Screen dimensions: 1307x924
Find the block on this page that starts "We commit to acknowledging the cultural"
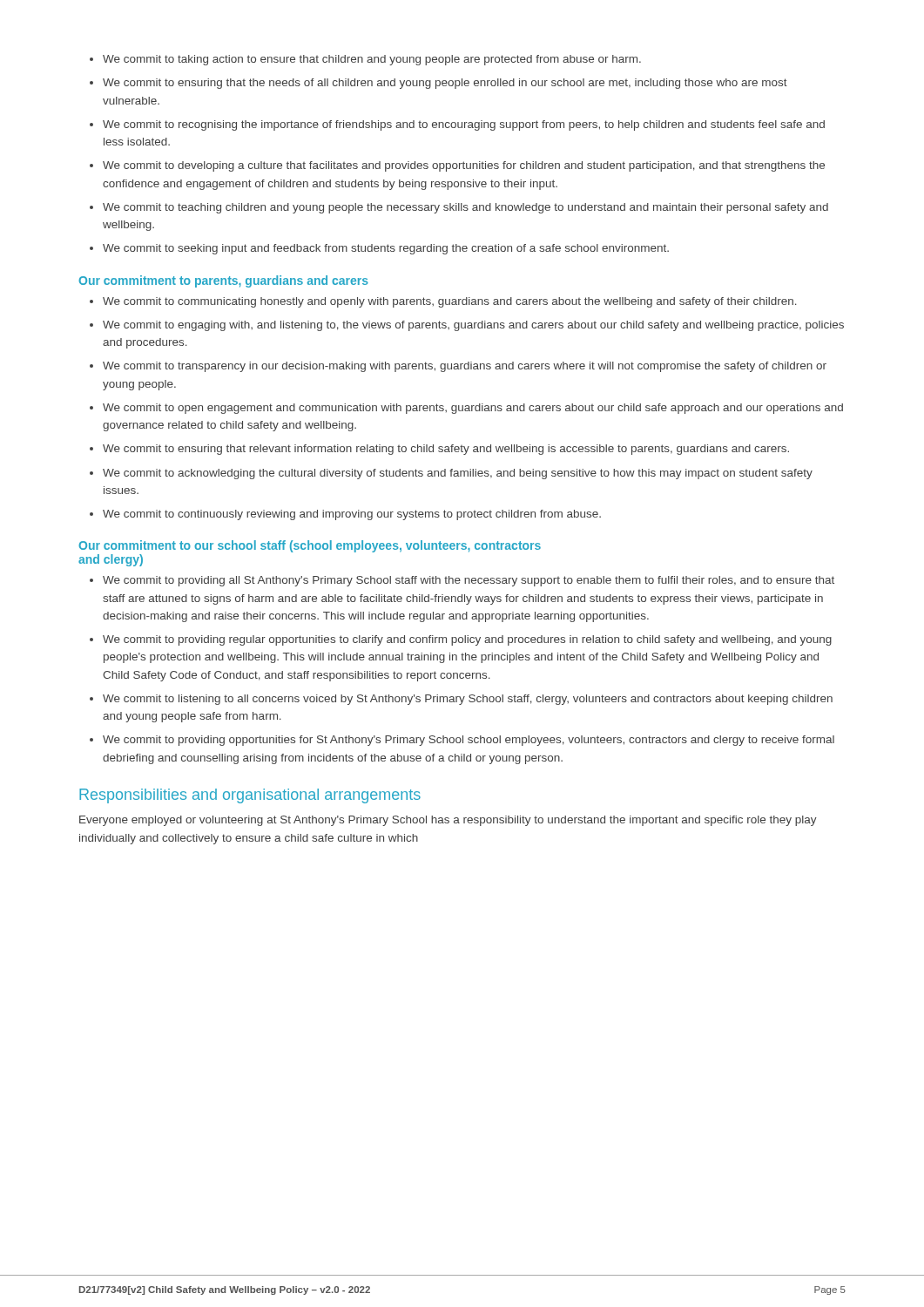point(474,482)
